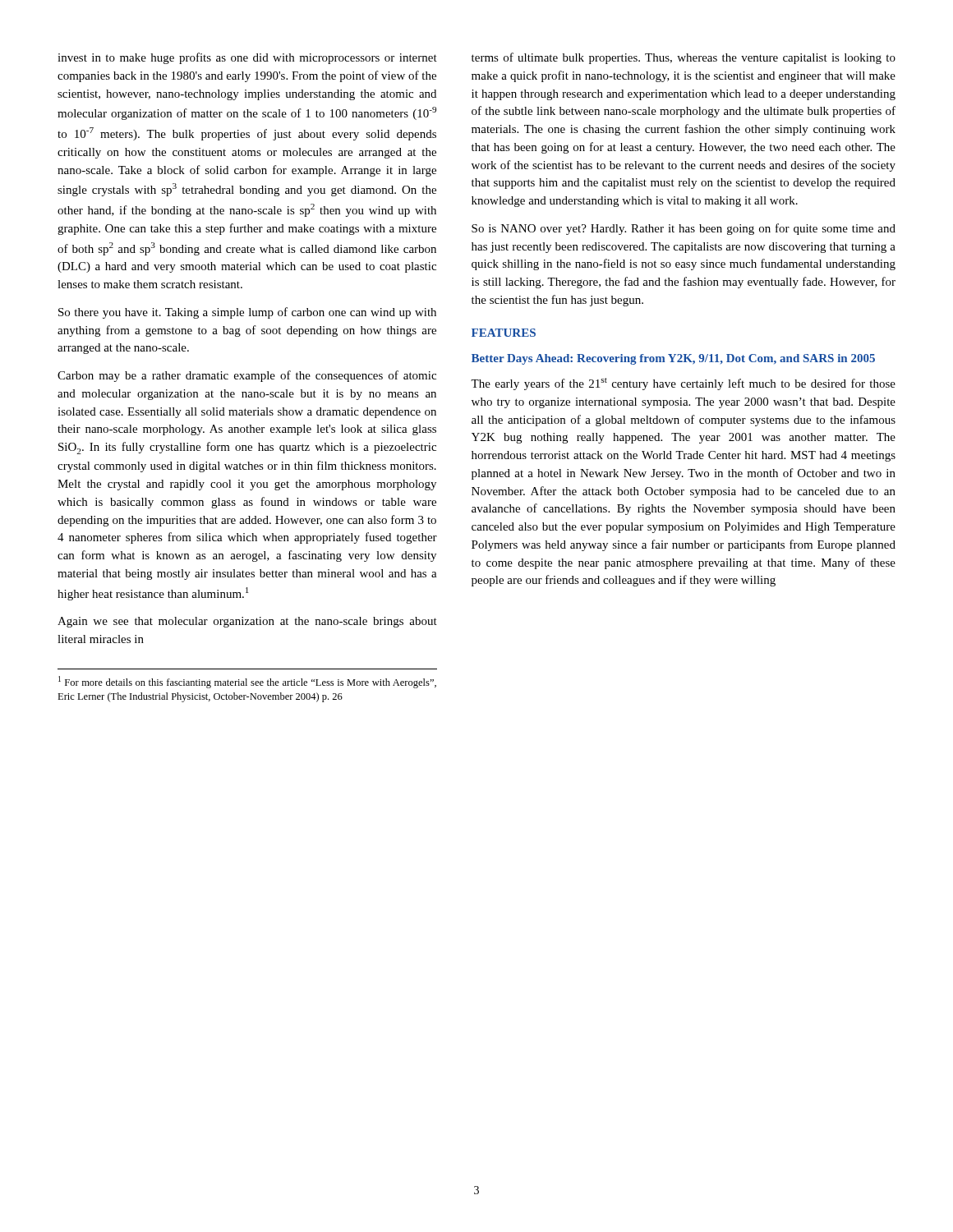
Task: Navigate to the text block starting "terms of ultimate"
Action: pyautogui.click(x=683, y=130)
